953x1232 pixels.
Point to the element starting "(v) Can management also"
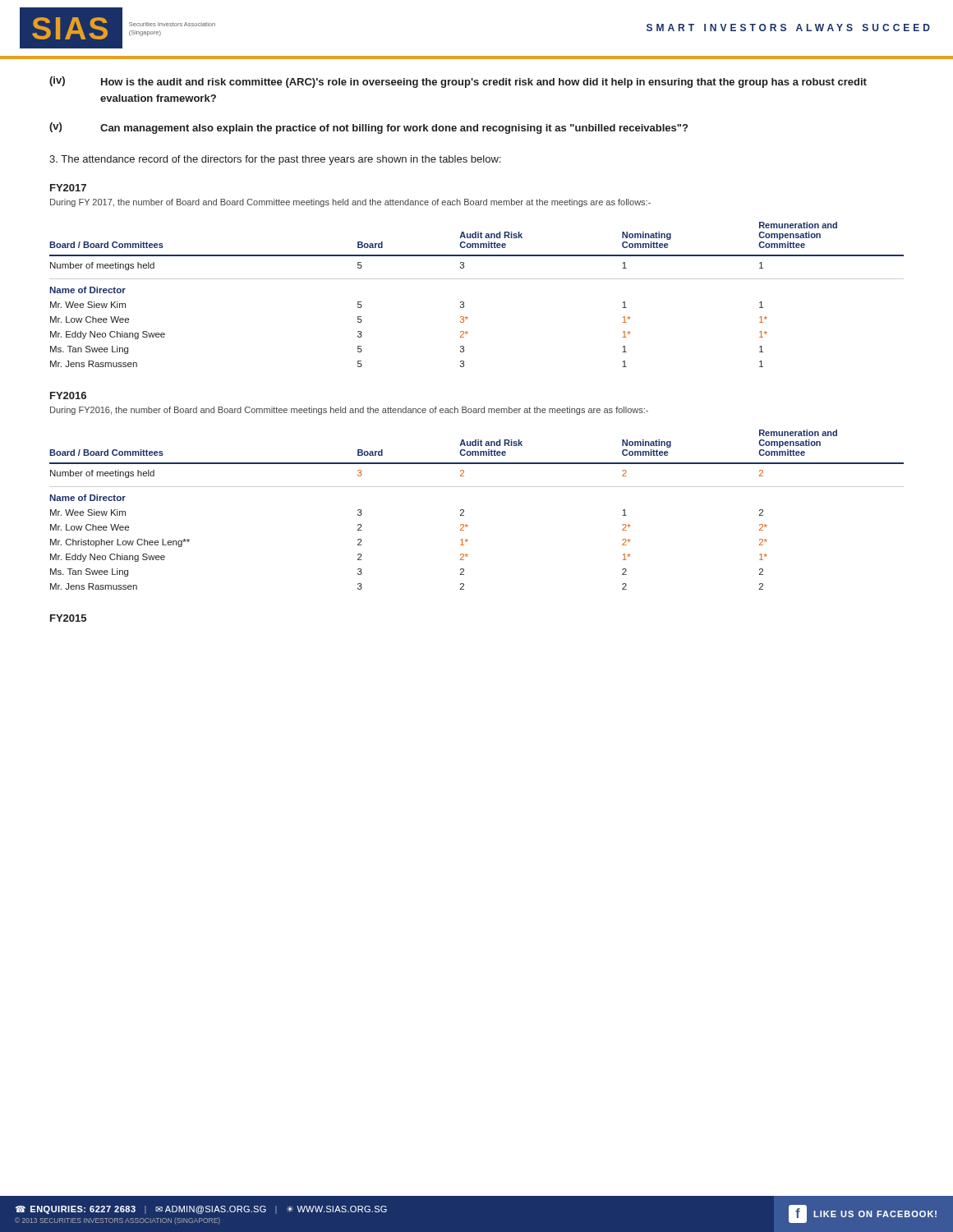pos(369,128)
